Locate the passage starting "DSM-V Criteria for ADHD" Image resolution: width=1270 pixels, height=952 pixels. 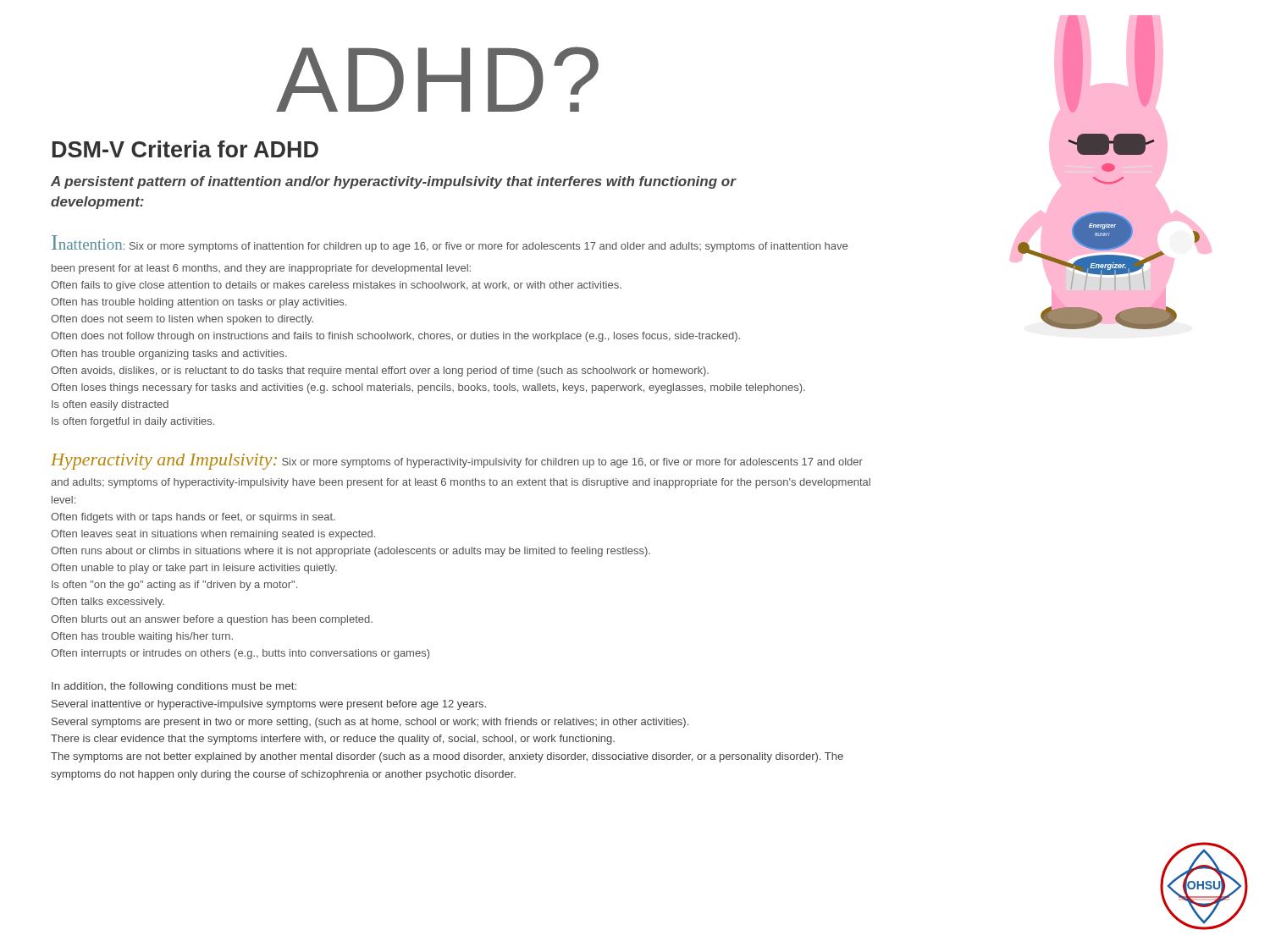[x=185, y=150]
